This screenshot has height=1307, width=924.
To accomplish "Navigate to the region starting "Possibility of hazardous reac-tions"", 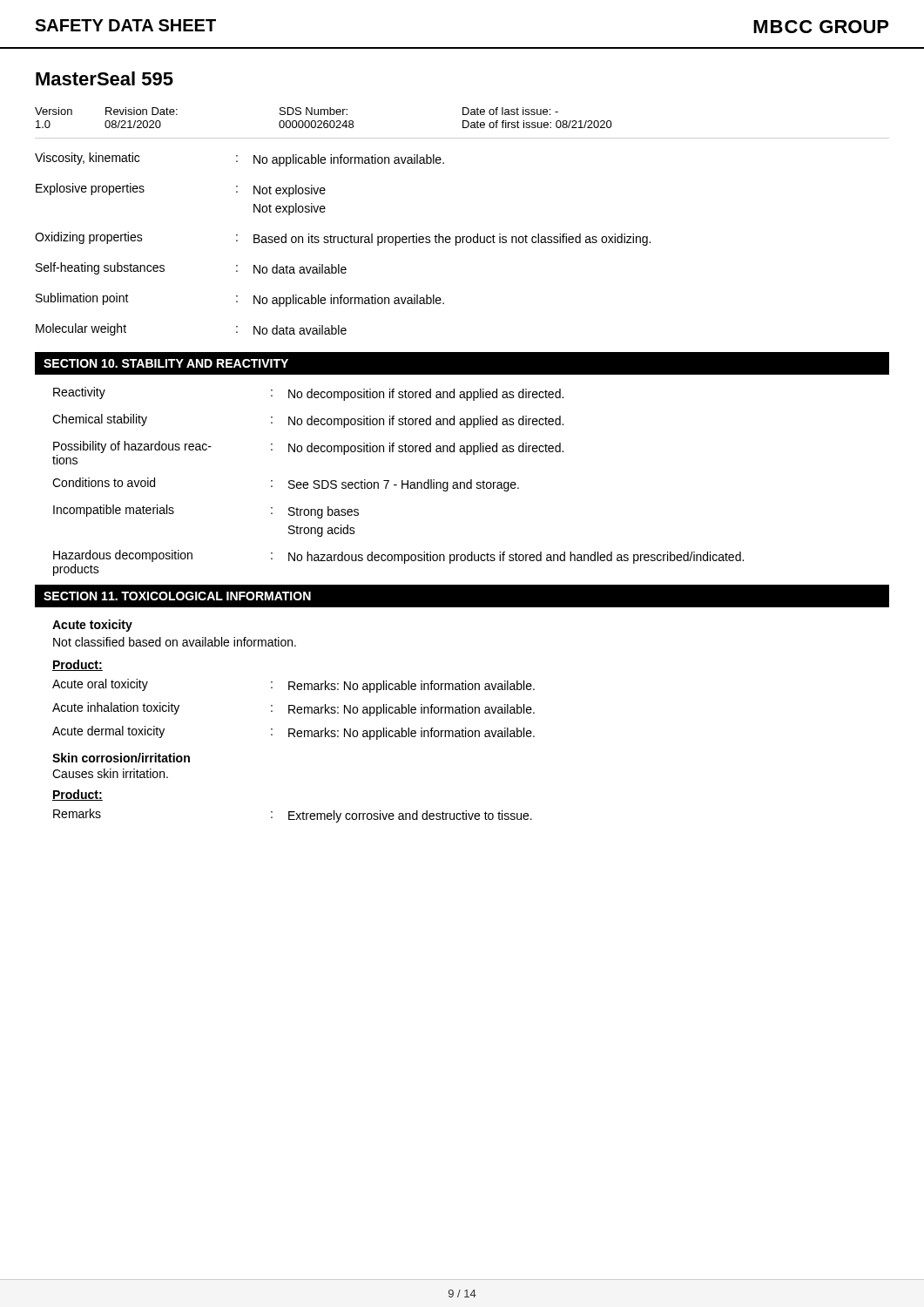I will point(471,453).
